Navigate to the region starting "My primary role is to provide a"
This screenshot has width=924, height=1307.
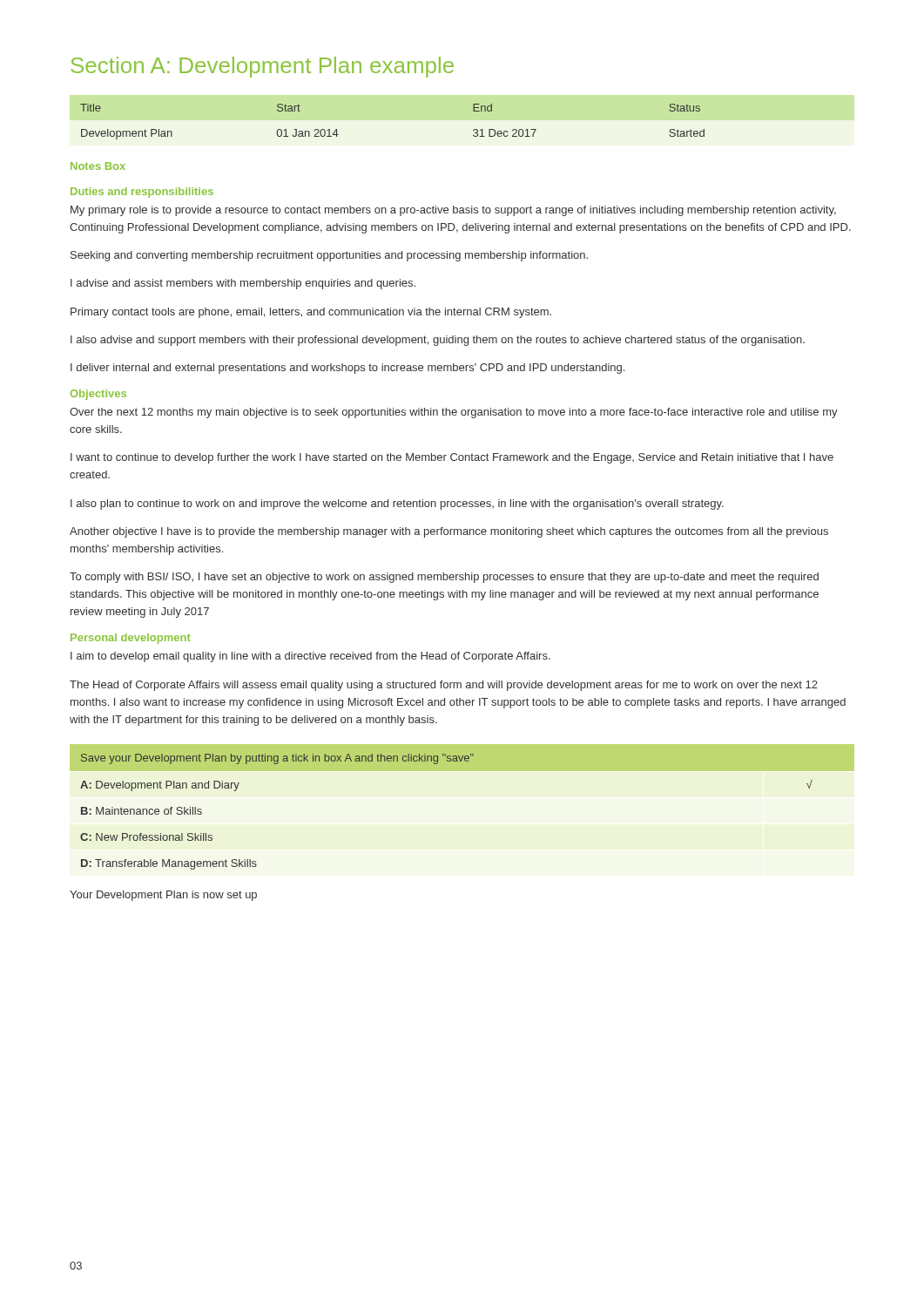pos(462,219)
